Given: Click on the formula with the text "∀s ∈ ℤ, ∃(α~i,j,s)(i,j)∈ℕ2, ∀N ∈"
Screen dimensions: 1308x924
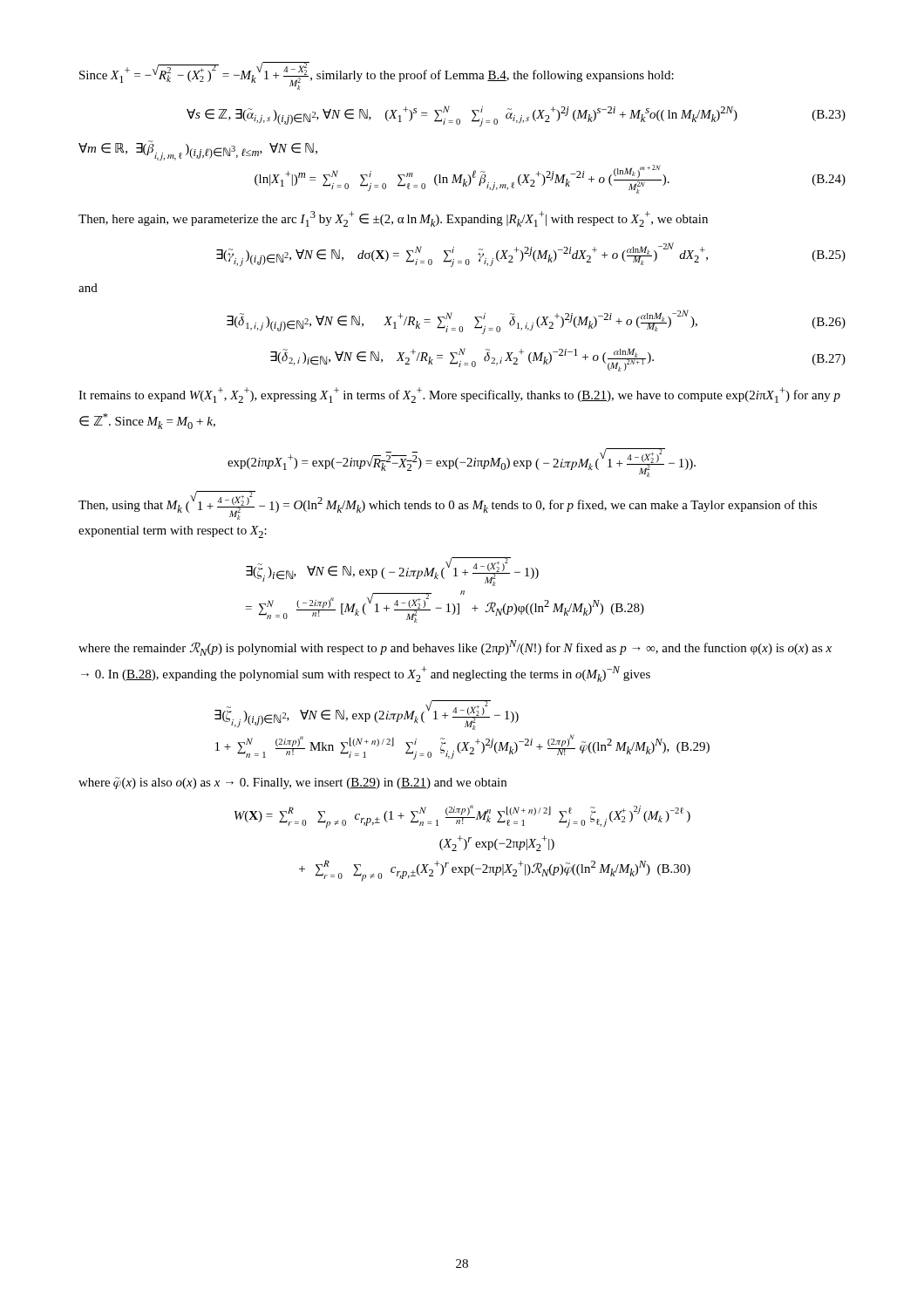Looking at the screenshot, I should click(462, 114).
